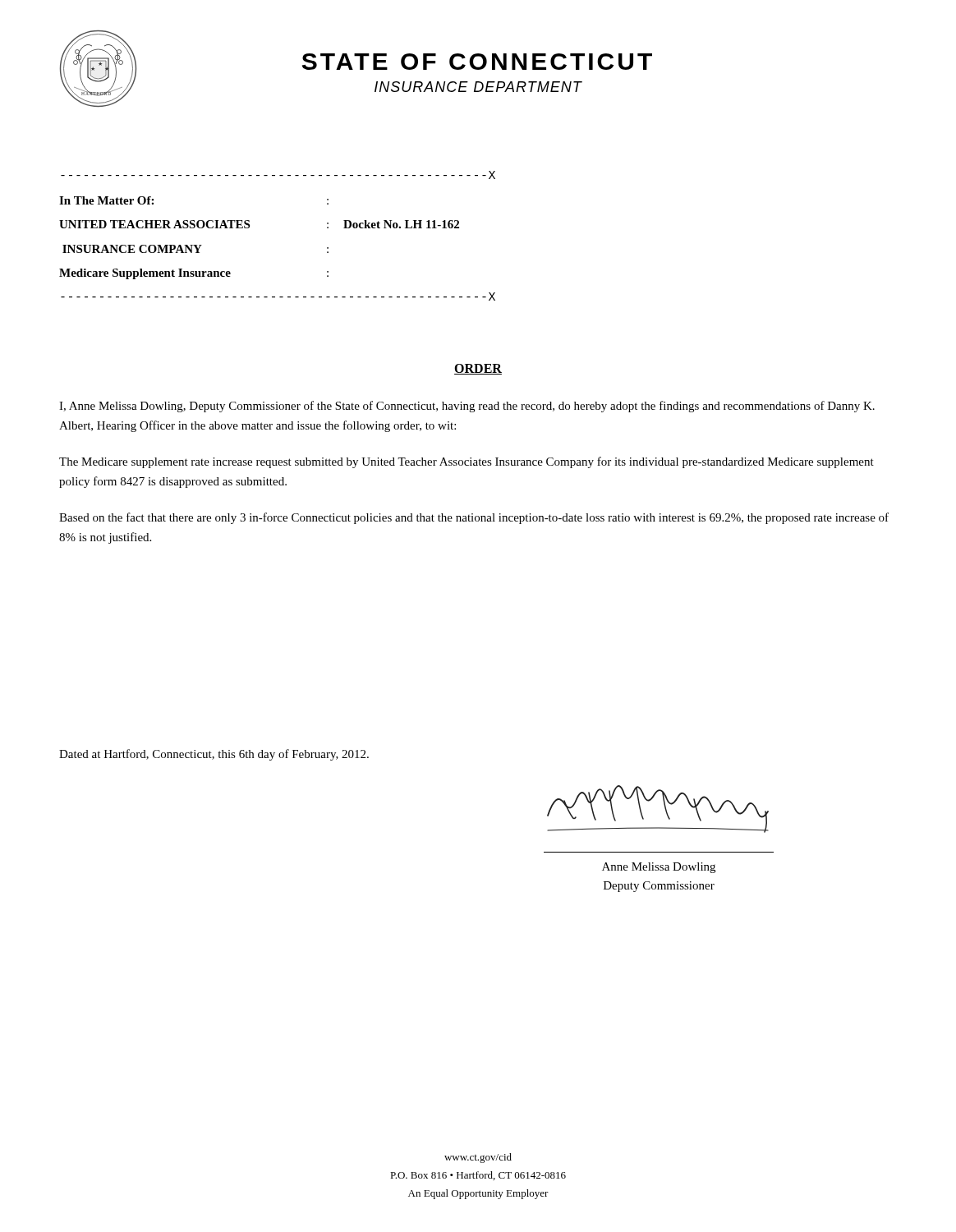The width and height of the screenshot is (956, 1232).
Task: Click on the passage starting "Anne Melissa DowlingDeputy Commissioner"
Action: click(659, 876)
